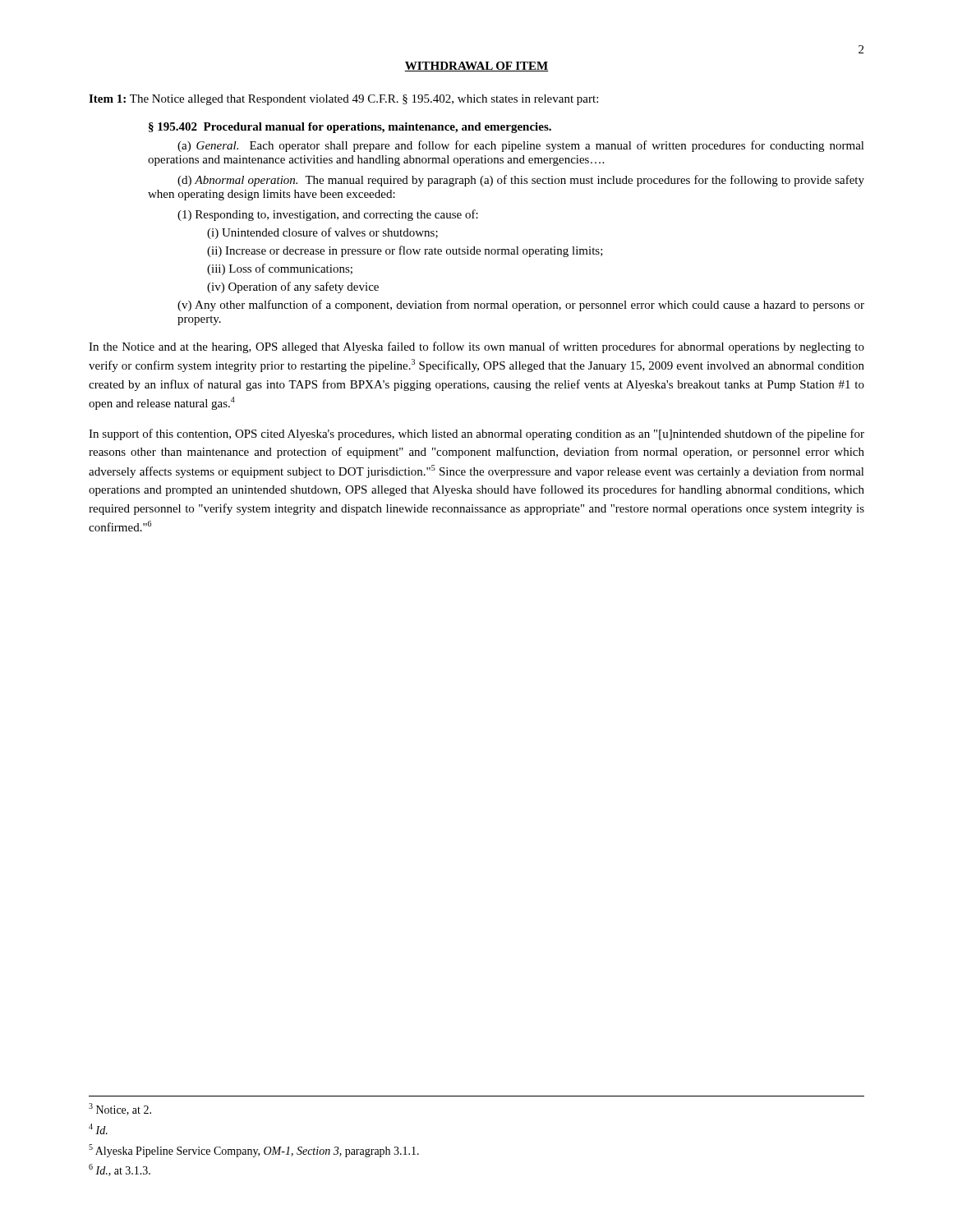Point to the passage starting "5 Alyeska Pipeline Service Company, OM-1, Section"
Screen dimensions: 1232x953
click(254, 1149)
